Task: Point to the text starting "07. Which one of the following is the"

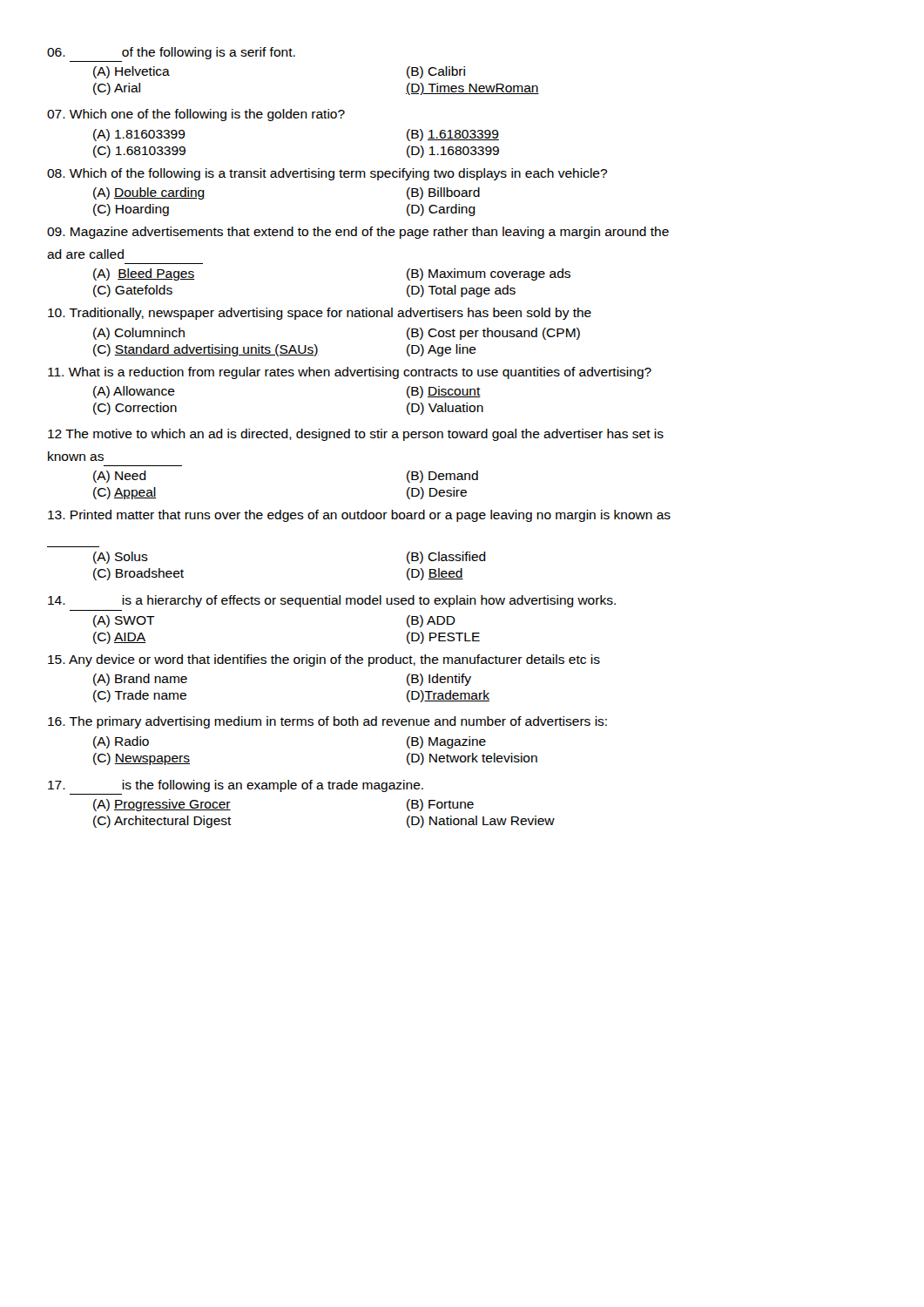Action: coord(462,132)
